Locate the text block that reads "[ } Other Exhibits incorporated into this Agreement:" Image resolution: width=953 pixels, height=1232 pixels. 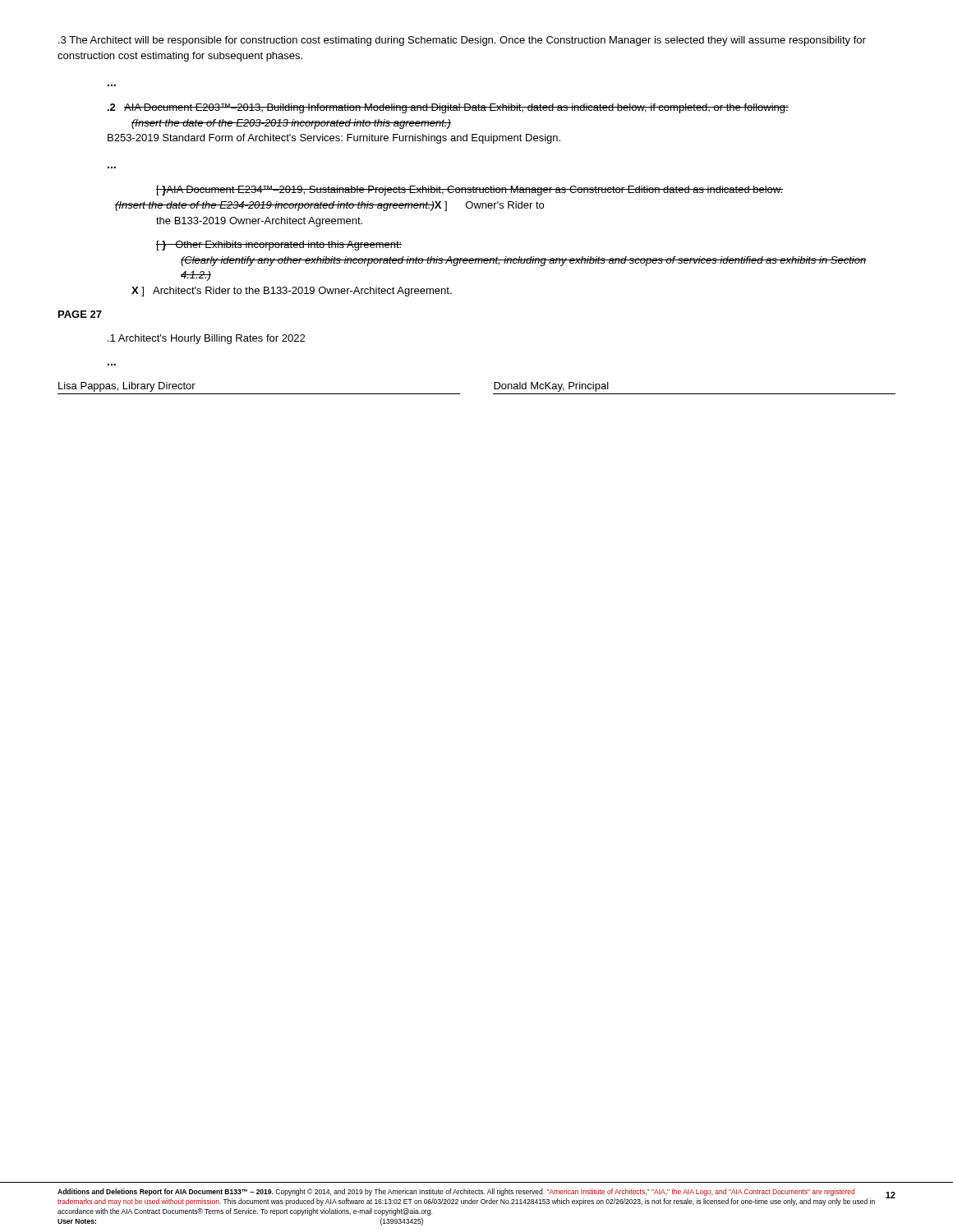point(526,269)
